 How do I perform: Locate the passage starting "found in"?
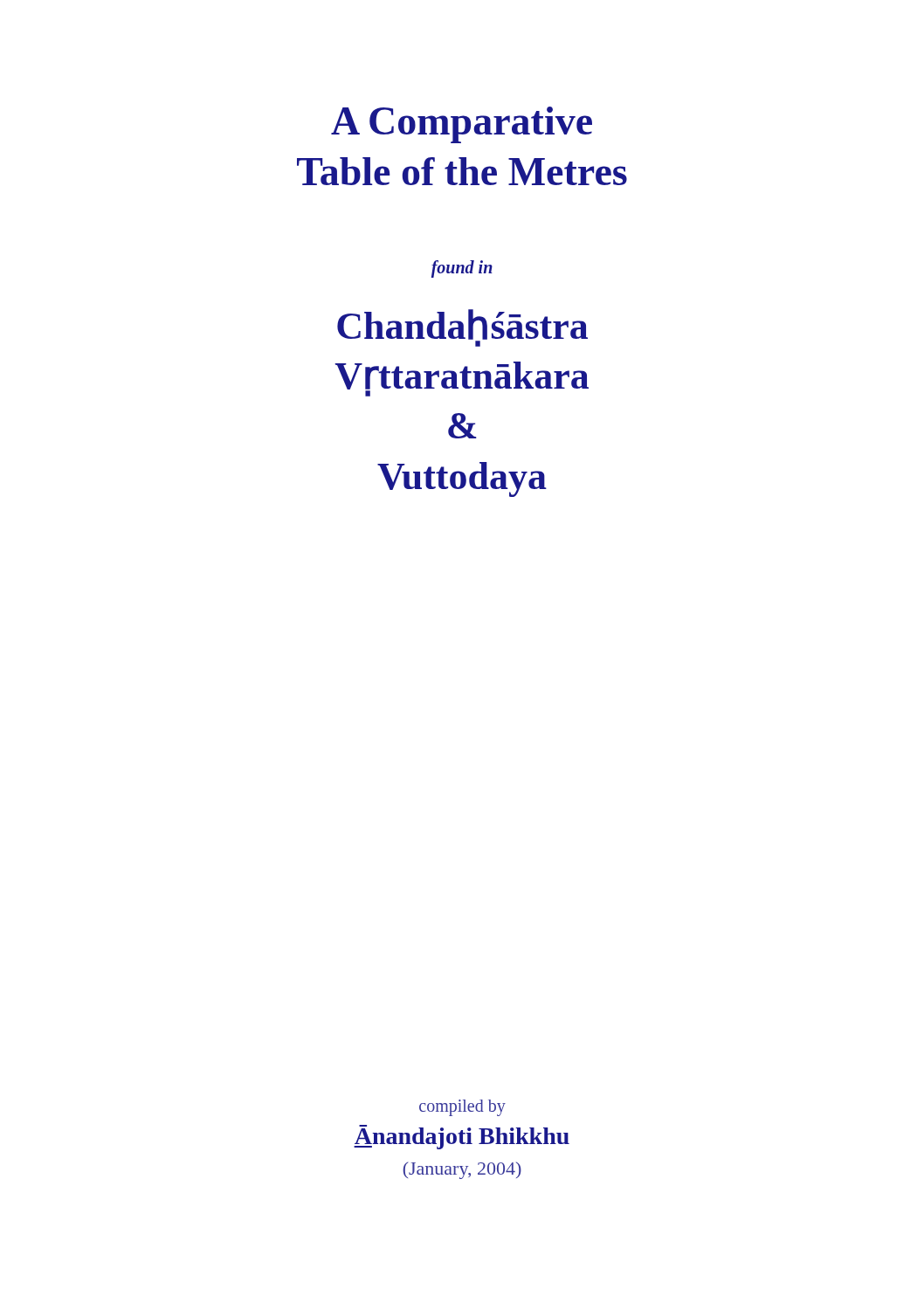coord(462,267)
